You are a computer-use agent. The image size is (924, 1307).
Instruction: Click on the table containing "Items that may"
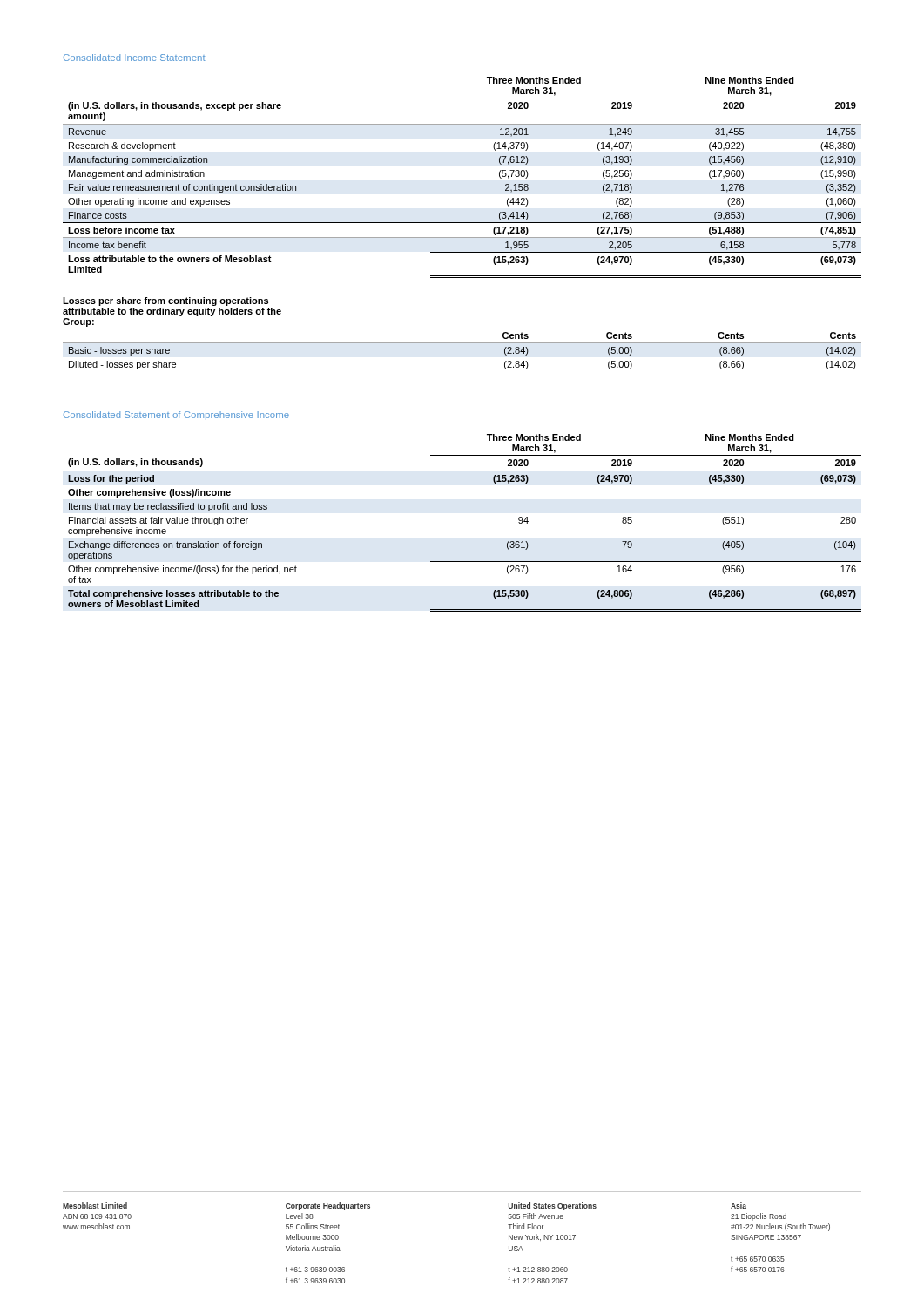coord(462,521)
